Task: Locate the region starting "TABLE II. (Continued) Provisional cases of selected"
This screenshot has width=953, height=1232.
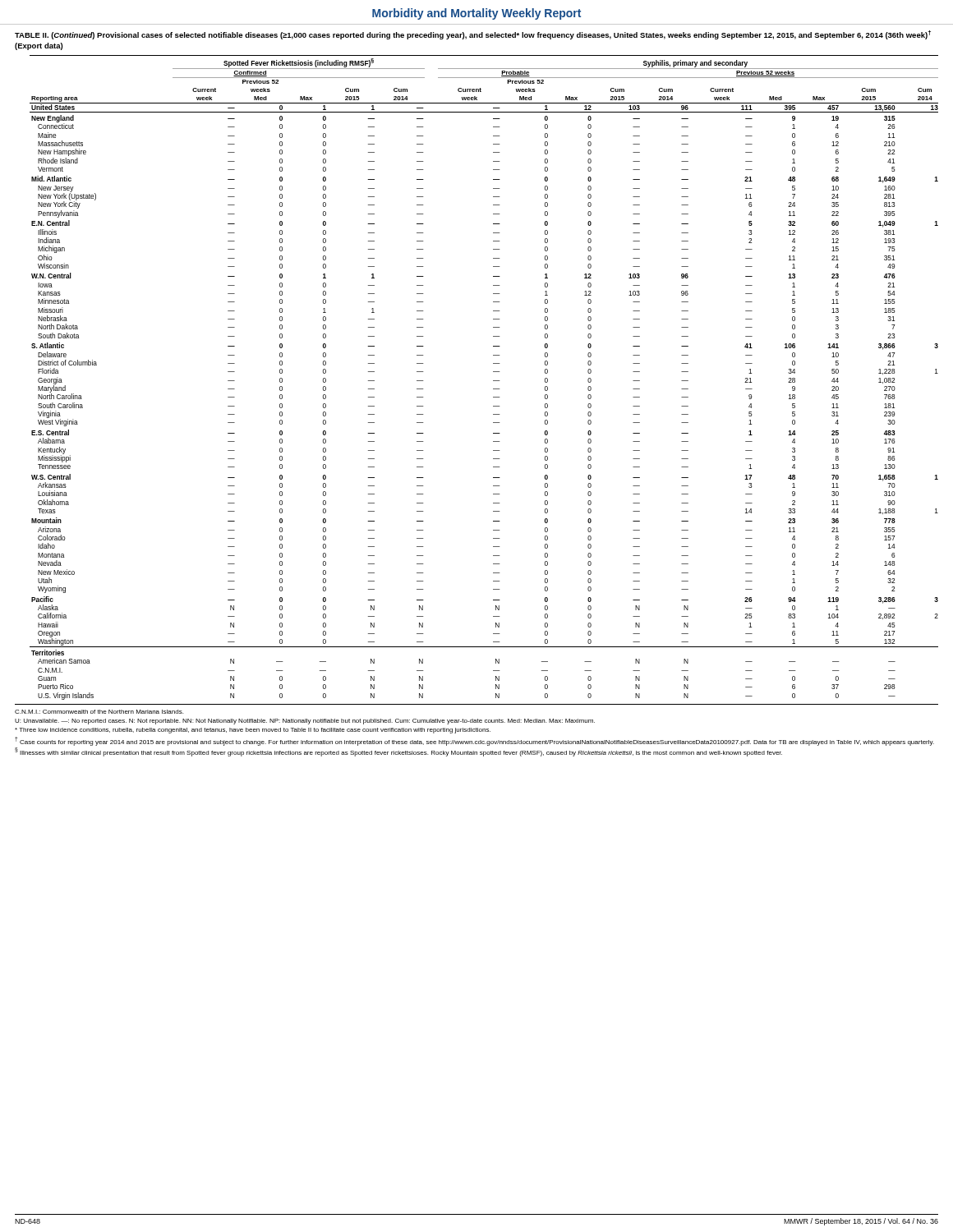Action: 473,39
